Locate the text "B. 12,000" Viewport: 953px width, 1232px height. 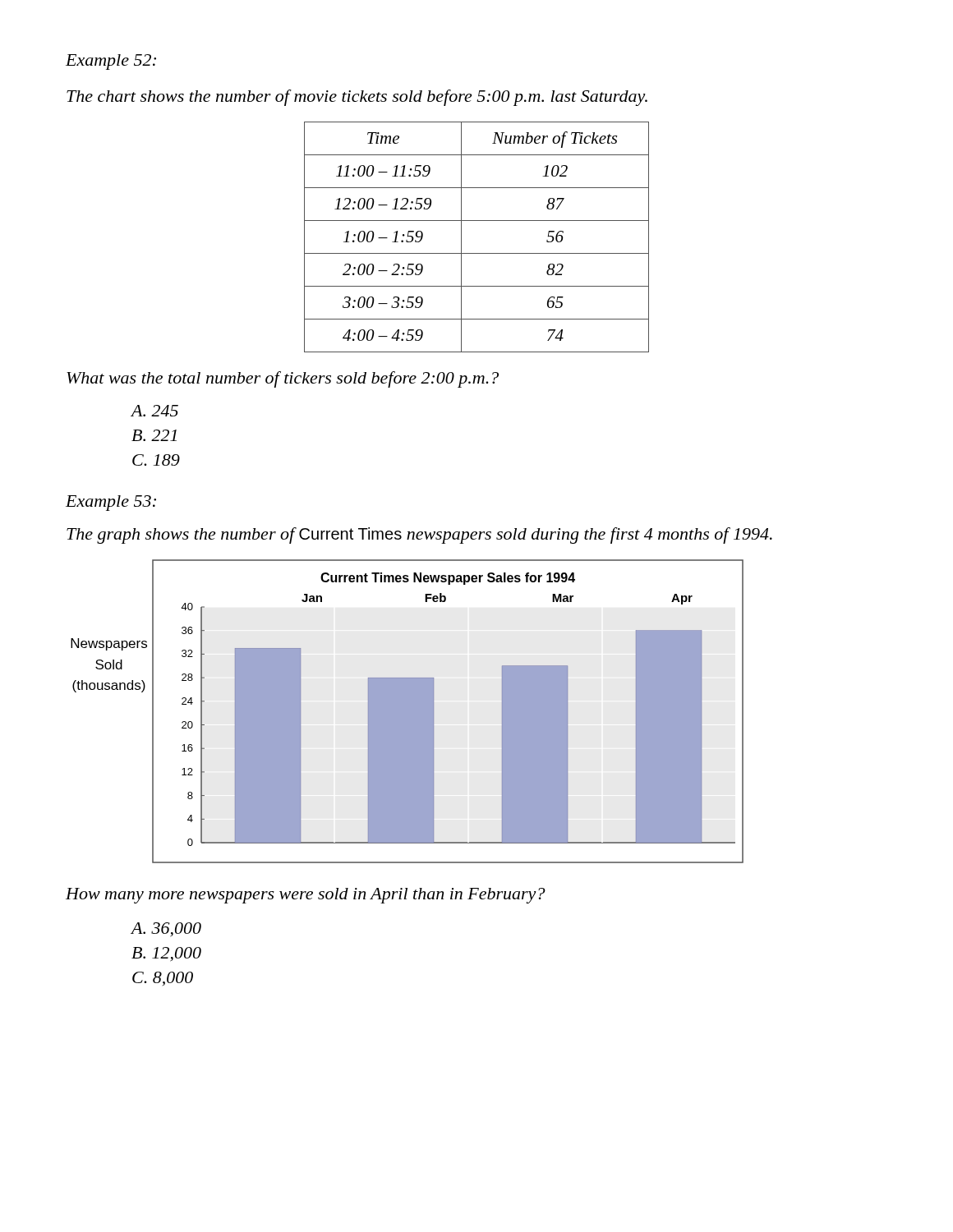tap(166, 952)
